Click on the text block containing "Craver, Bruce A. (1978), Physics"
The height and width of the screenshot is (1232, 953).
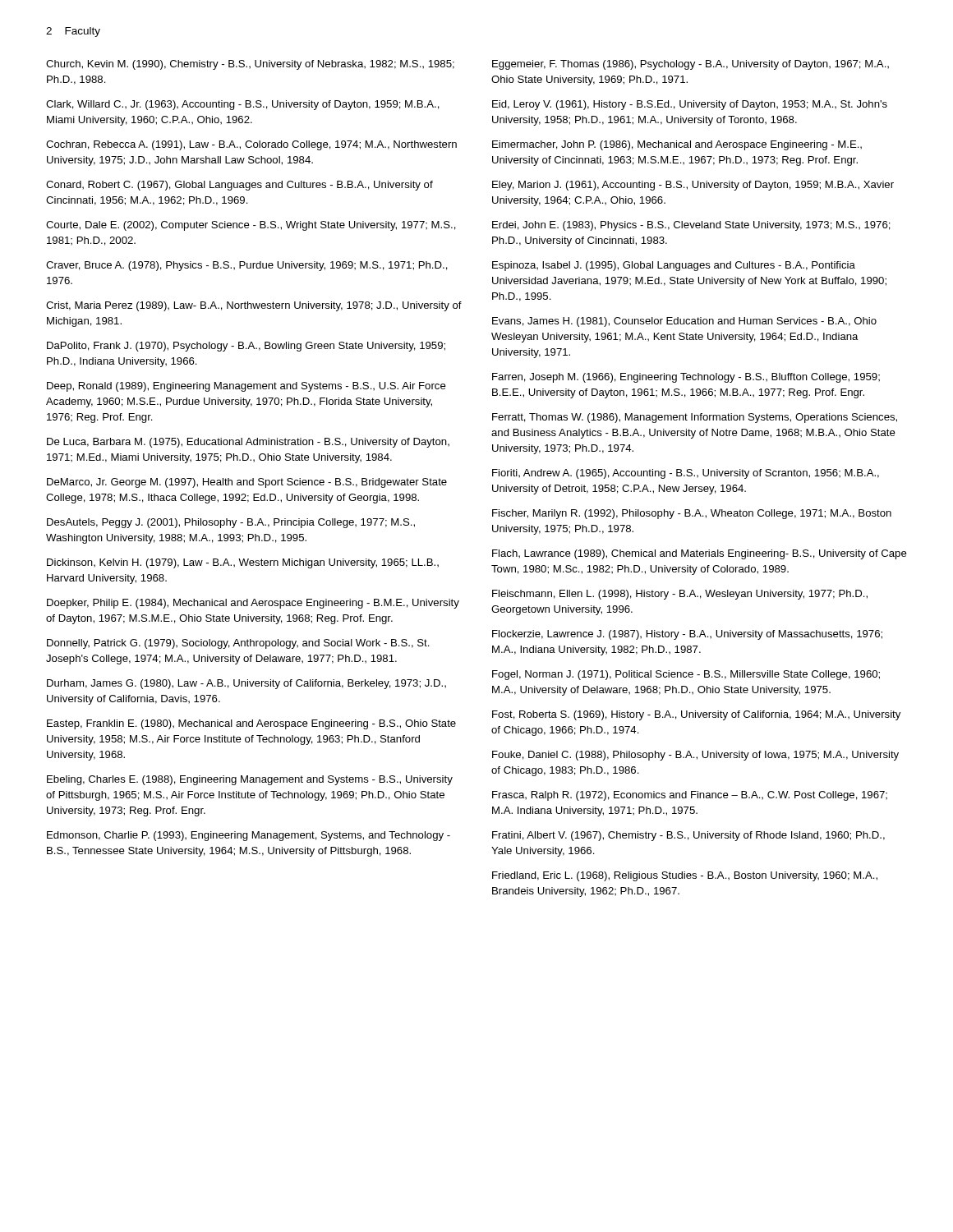pyautogui.click(x=247, y=273)
